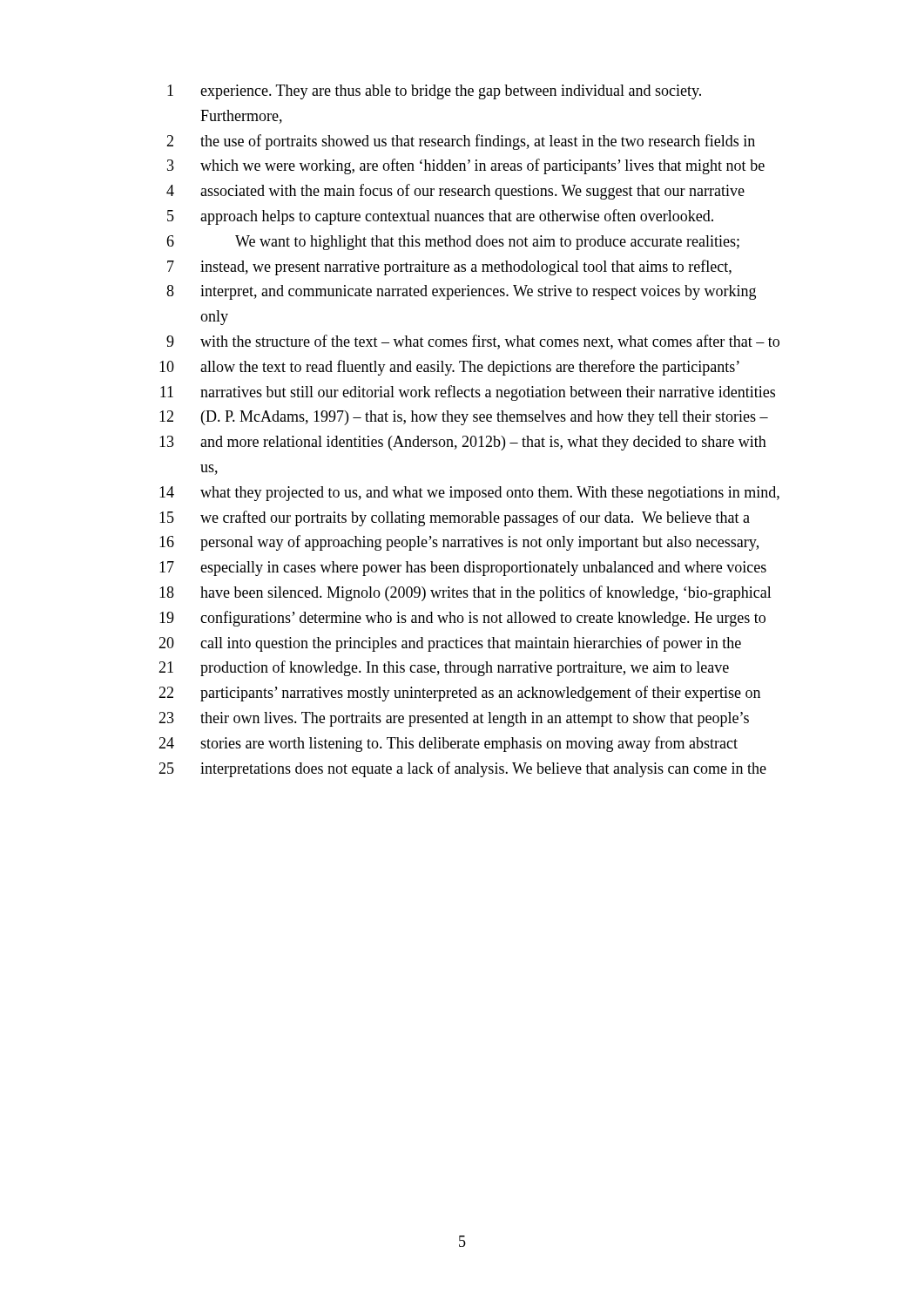Find the text starting "17 especially in cases where power"
The image size is (924, 1307).
coord(462,568)
